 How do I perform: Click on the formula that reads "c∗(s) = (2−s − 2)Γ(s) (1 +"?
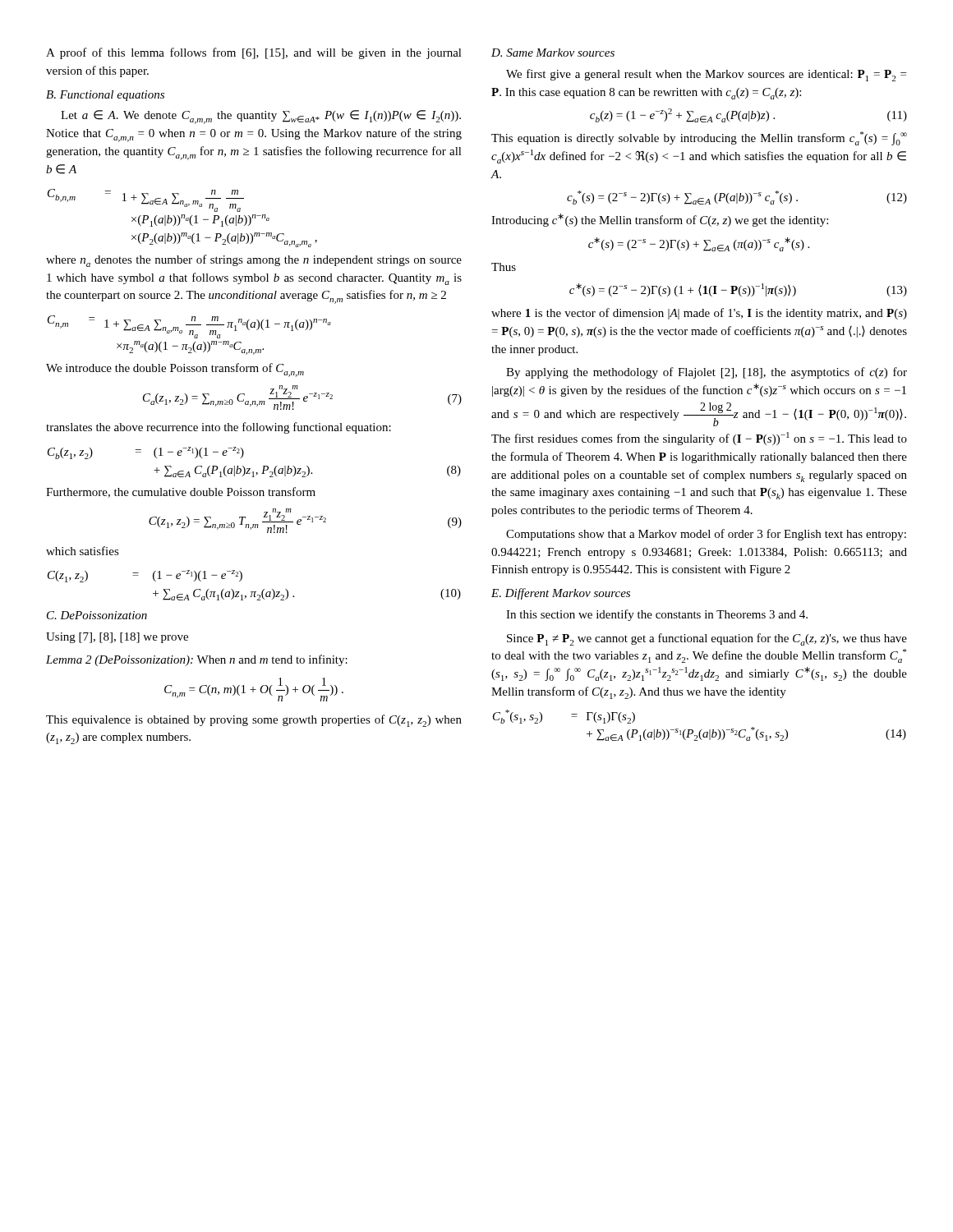coord(699,291)
